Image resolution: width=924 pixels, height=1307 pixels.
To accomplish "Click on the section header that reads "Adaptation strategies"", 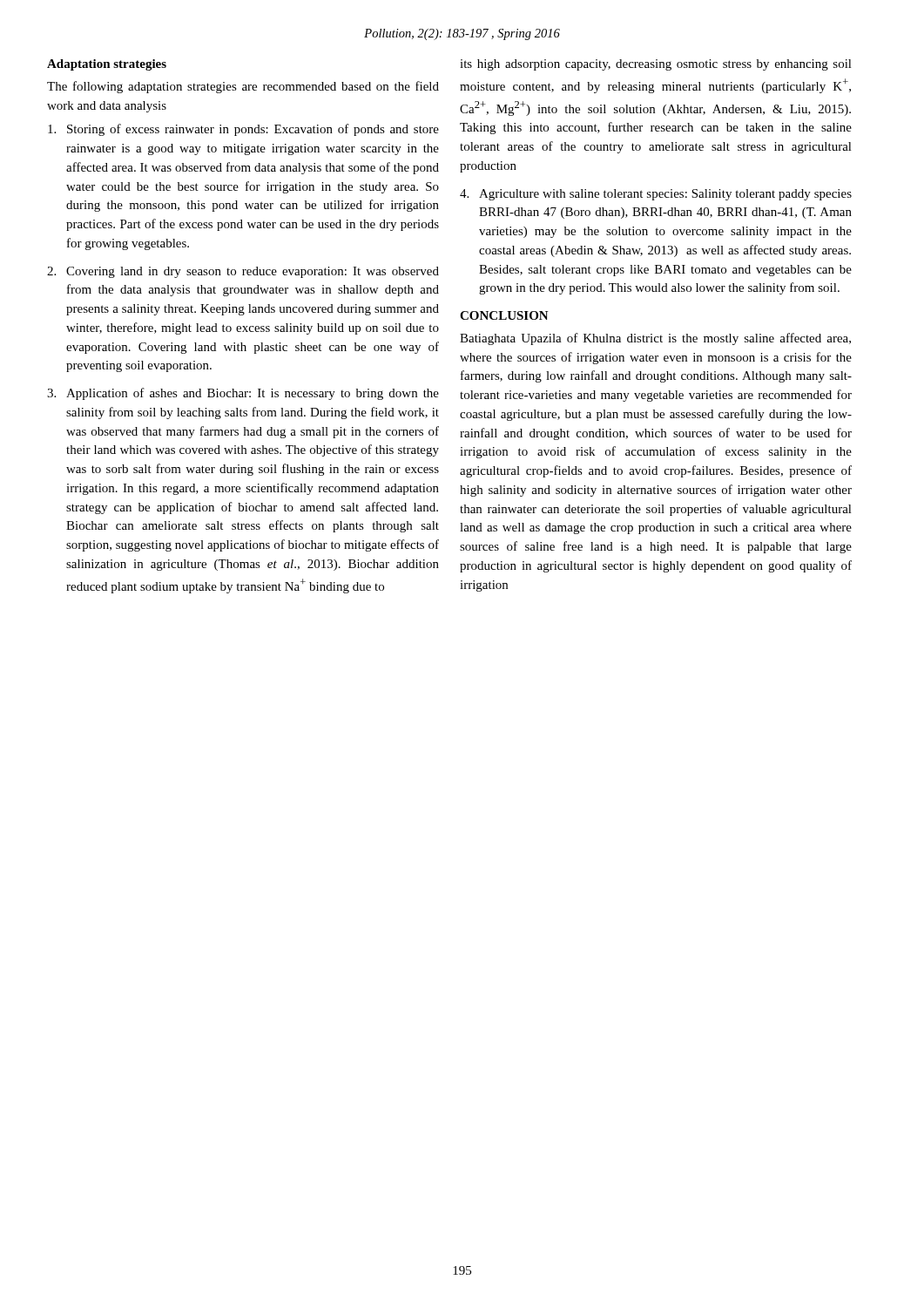I will coord(107,64).
